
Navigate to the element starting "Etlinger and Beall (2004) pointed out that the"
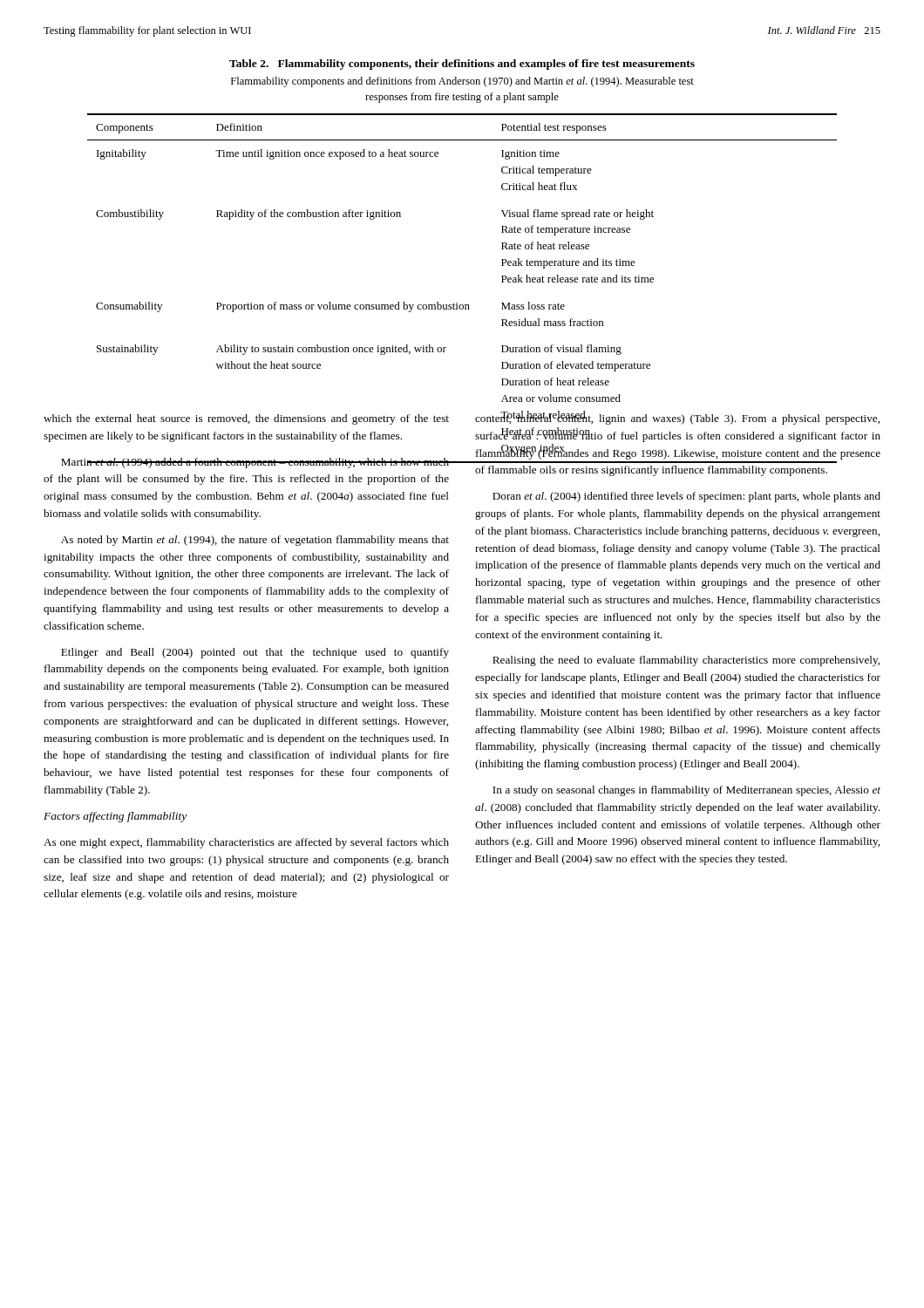tap(246, 720)
